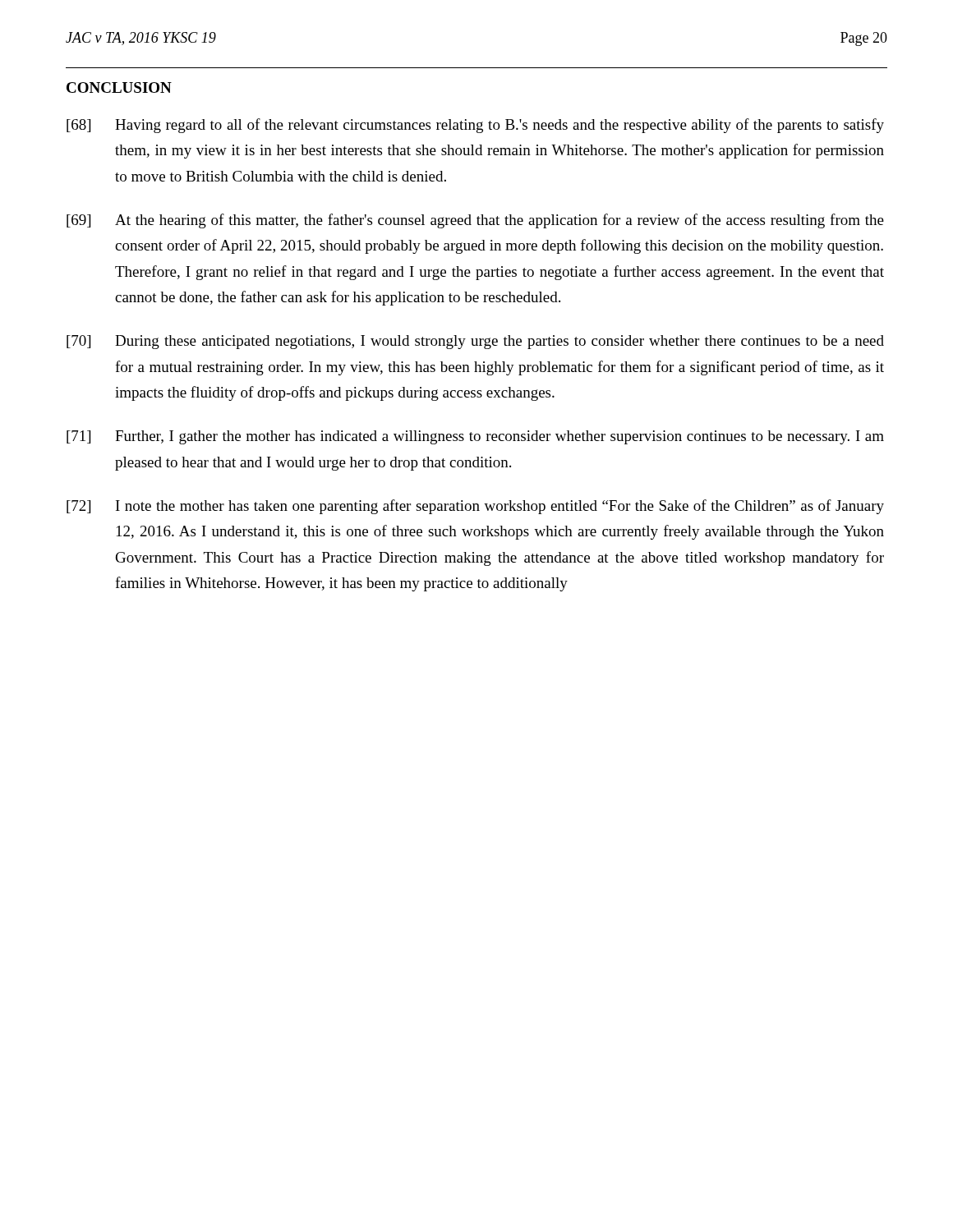Point to the block beginning "[69]At the hearing of this matter, the father's"
Screen dimensions: 1232x953
(x=475, y=258)
